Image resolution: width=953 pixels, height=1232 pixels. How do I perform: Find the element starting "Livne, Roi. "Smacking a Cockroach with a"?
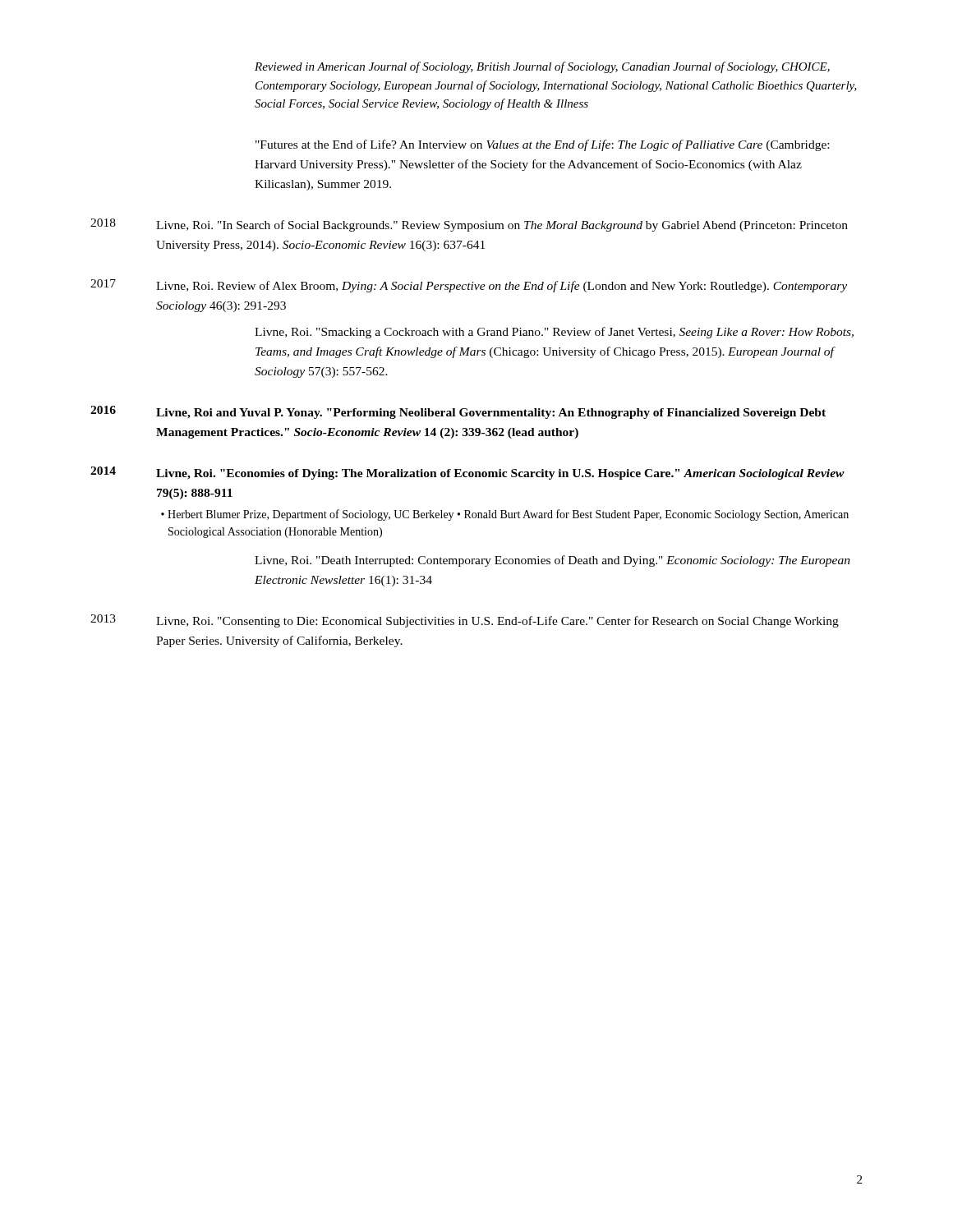click(x=555, y=351)
